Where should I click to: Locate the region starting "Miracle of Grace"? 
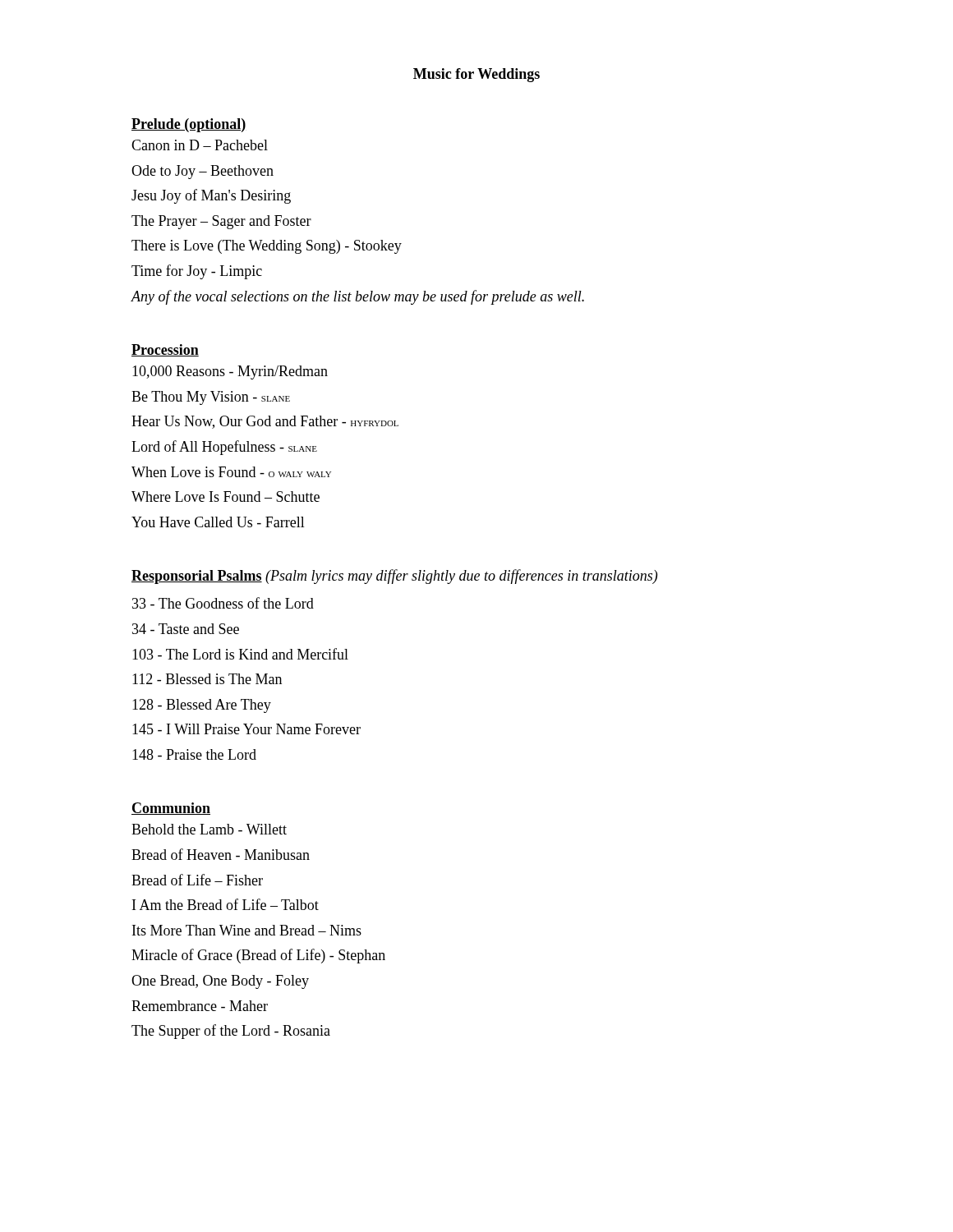click(x=259, y=956)
